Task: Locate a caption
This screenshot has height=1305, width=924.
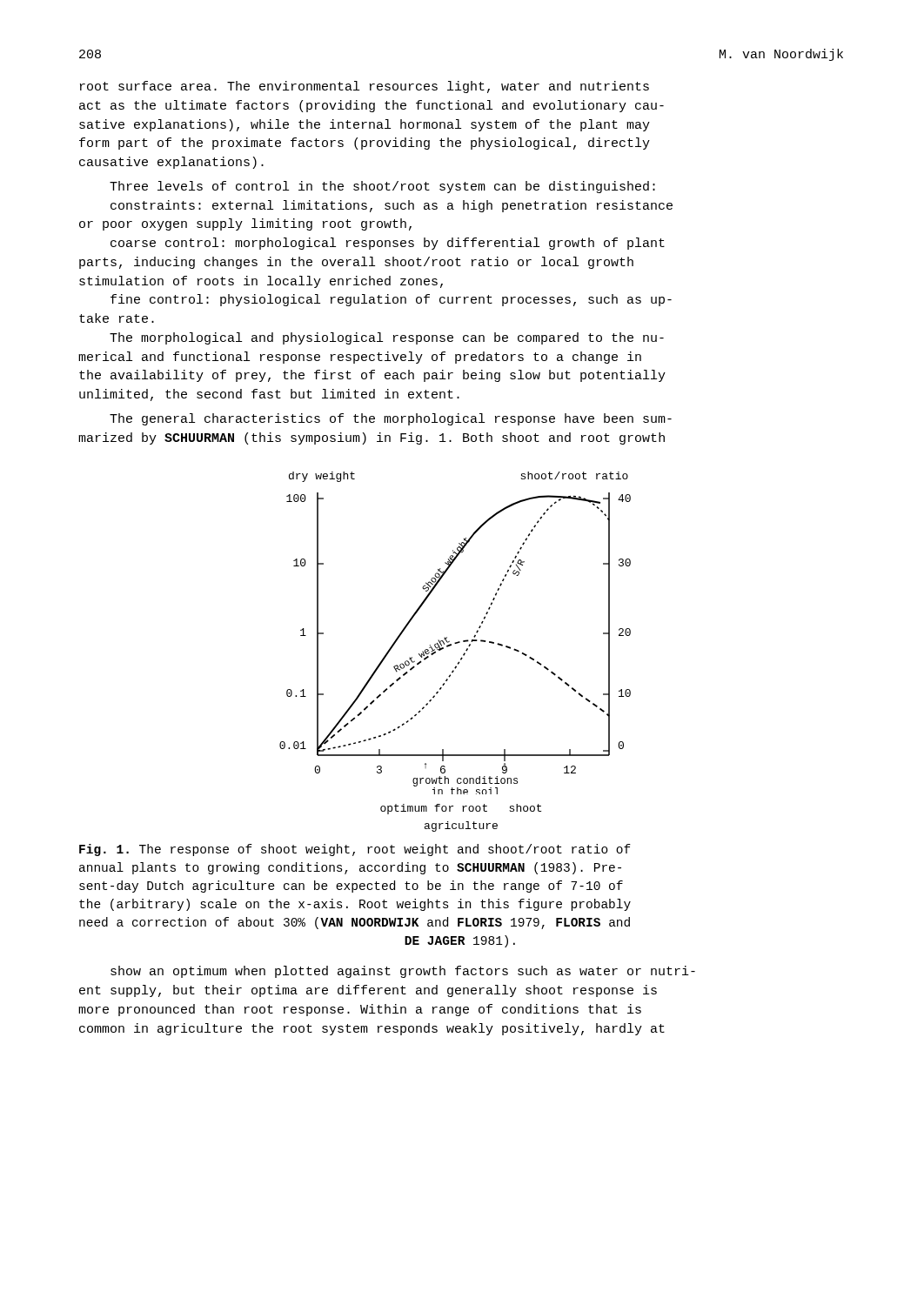Action: tap(461, 897)
